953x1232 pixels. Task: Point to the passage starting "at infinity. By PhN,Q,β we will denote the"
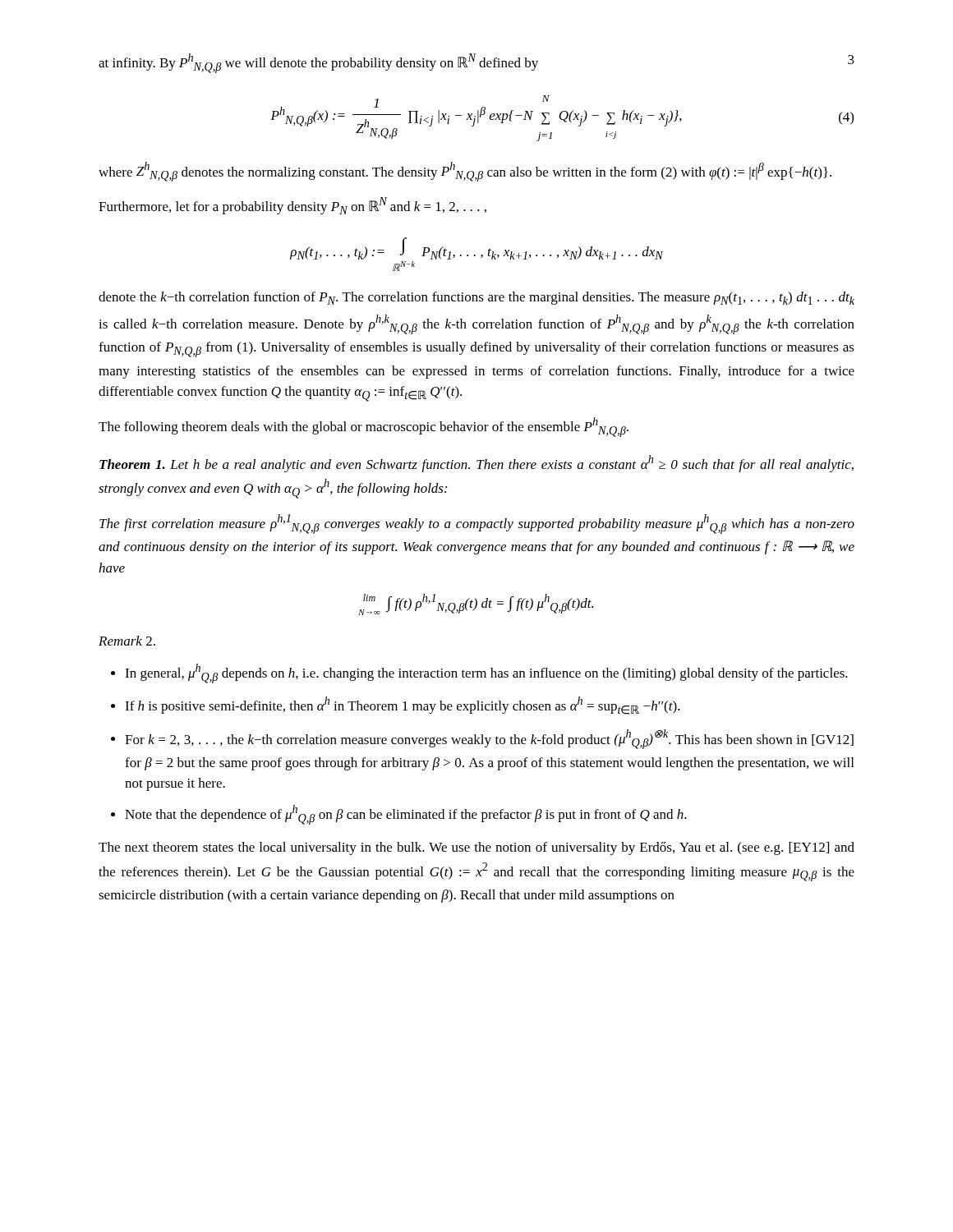[x=476, y=63]
